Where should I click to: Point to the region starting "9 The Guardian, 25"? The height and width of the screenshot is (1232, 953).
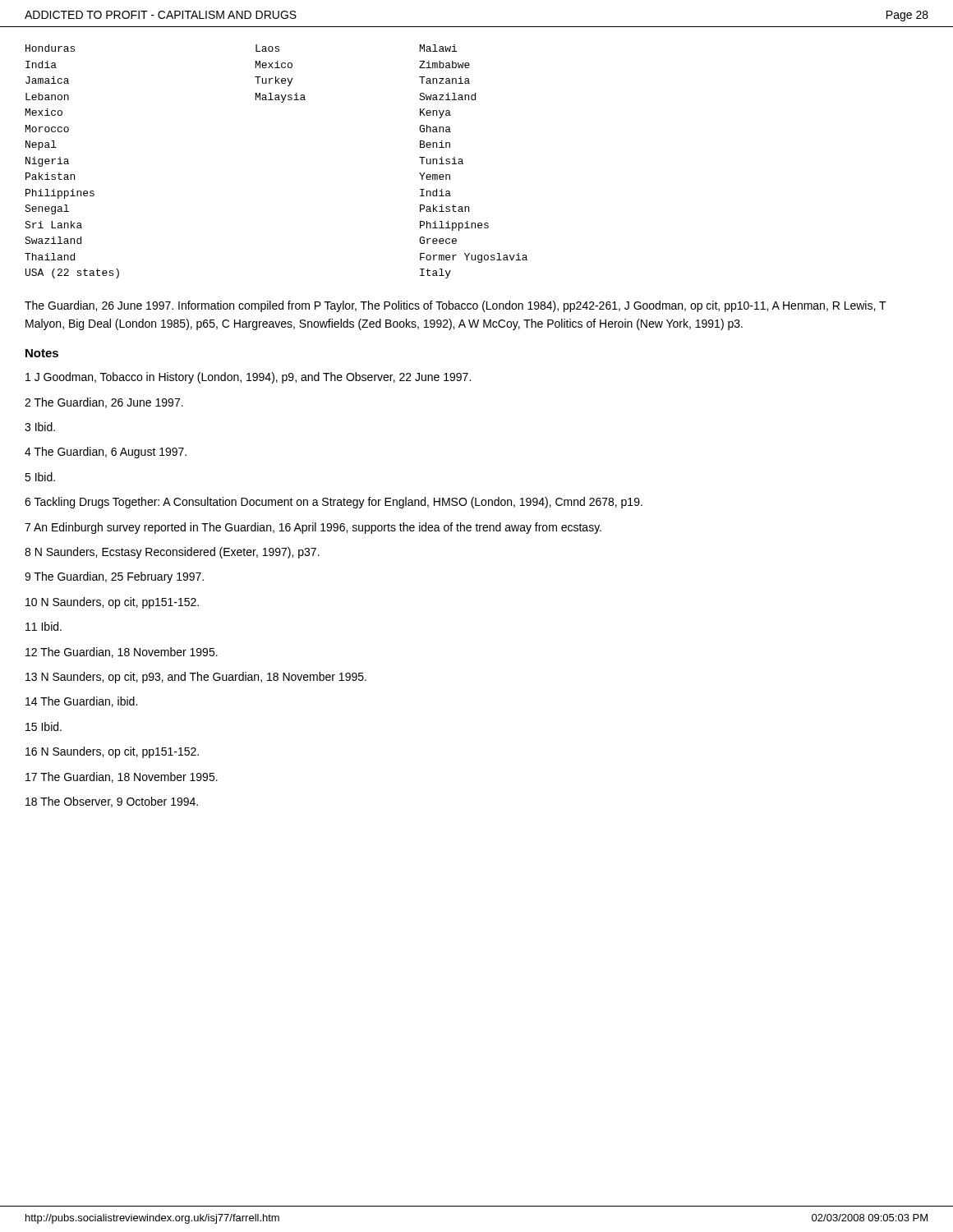(x=115, y=577)
